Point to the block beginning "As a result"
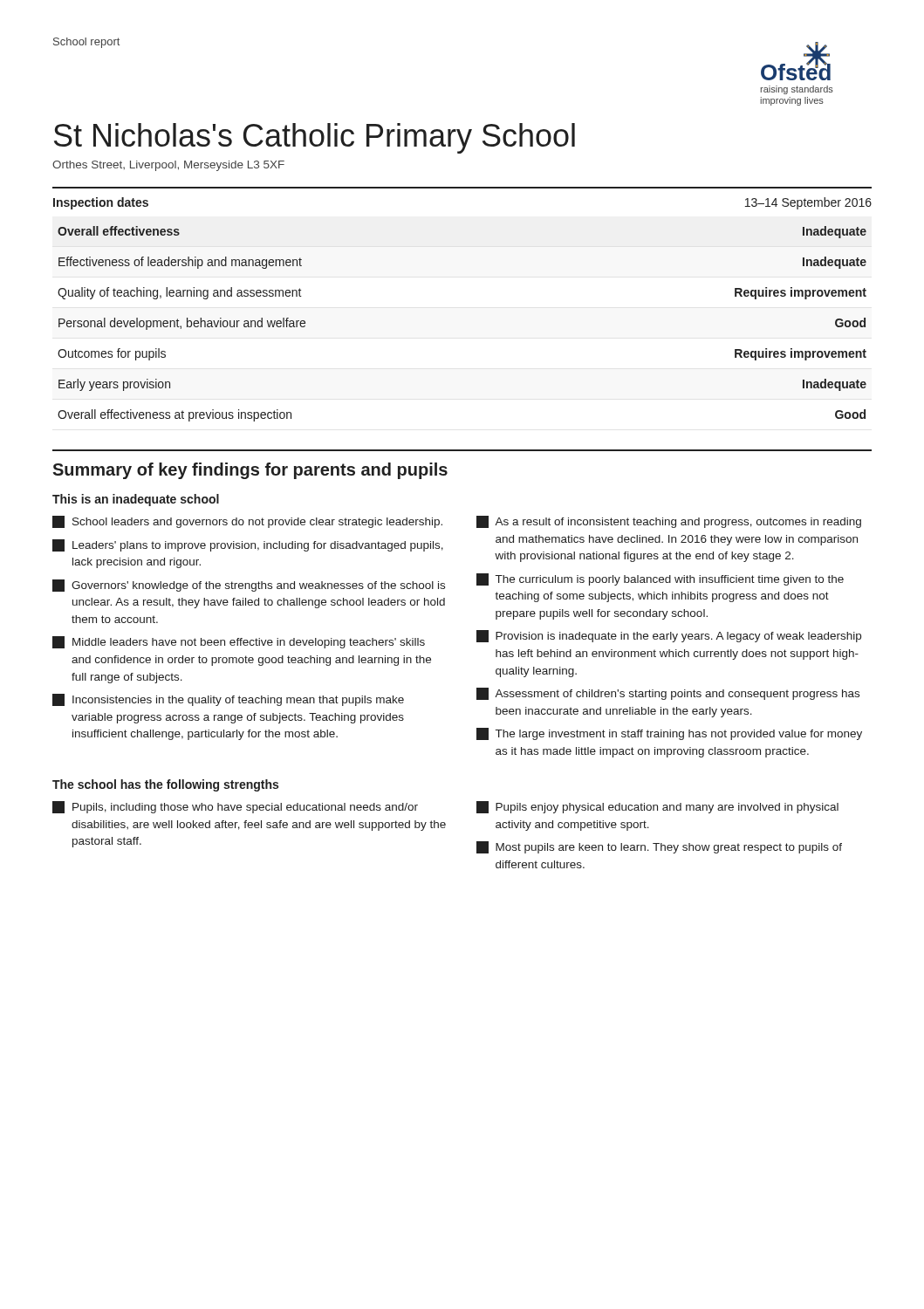The height and width of the screenshot is (1309, 924). tap(674, 539)
